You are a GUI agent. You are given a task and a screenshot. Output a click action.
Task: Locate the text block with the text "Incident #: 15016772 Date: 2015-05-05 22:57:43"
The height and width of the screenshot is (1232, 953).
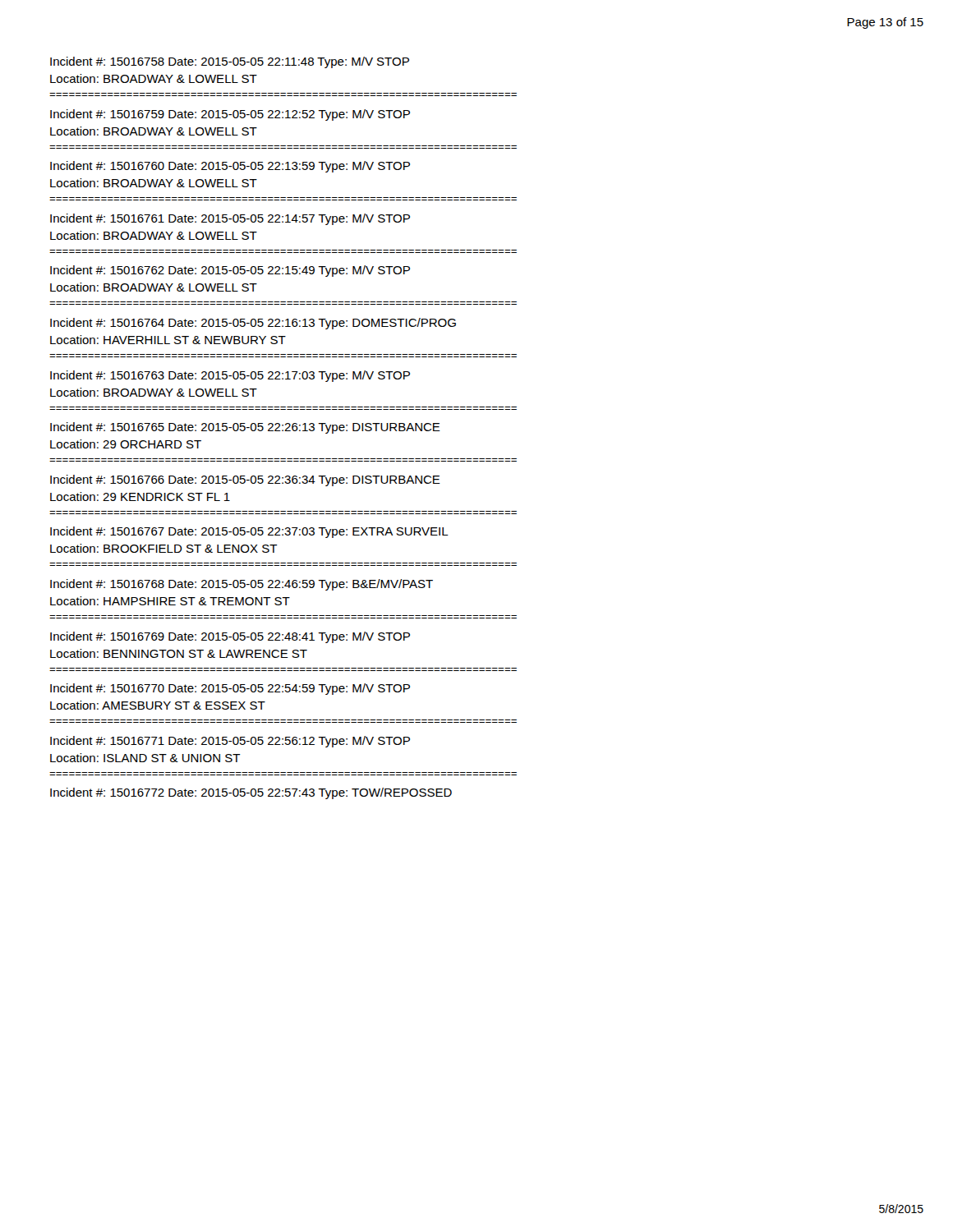(x=251, y=793)
